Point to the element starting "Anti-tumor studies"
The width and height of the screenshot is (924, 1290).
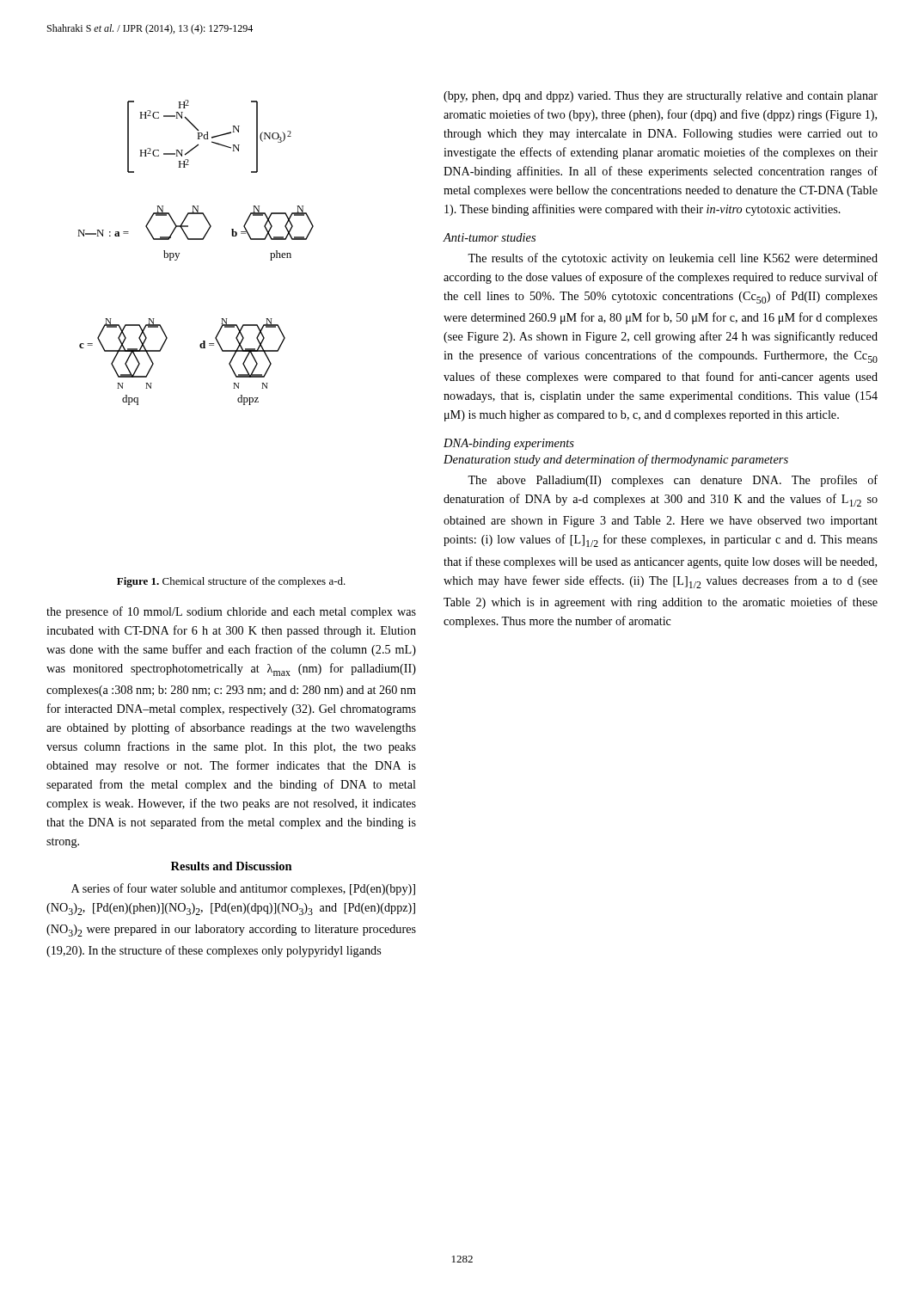490,237
